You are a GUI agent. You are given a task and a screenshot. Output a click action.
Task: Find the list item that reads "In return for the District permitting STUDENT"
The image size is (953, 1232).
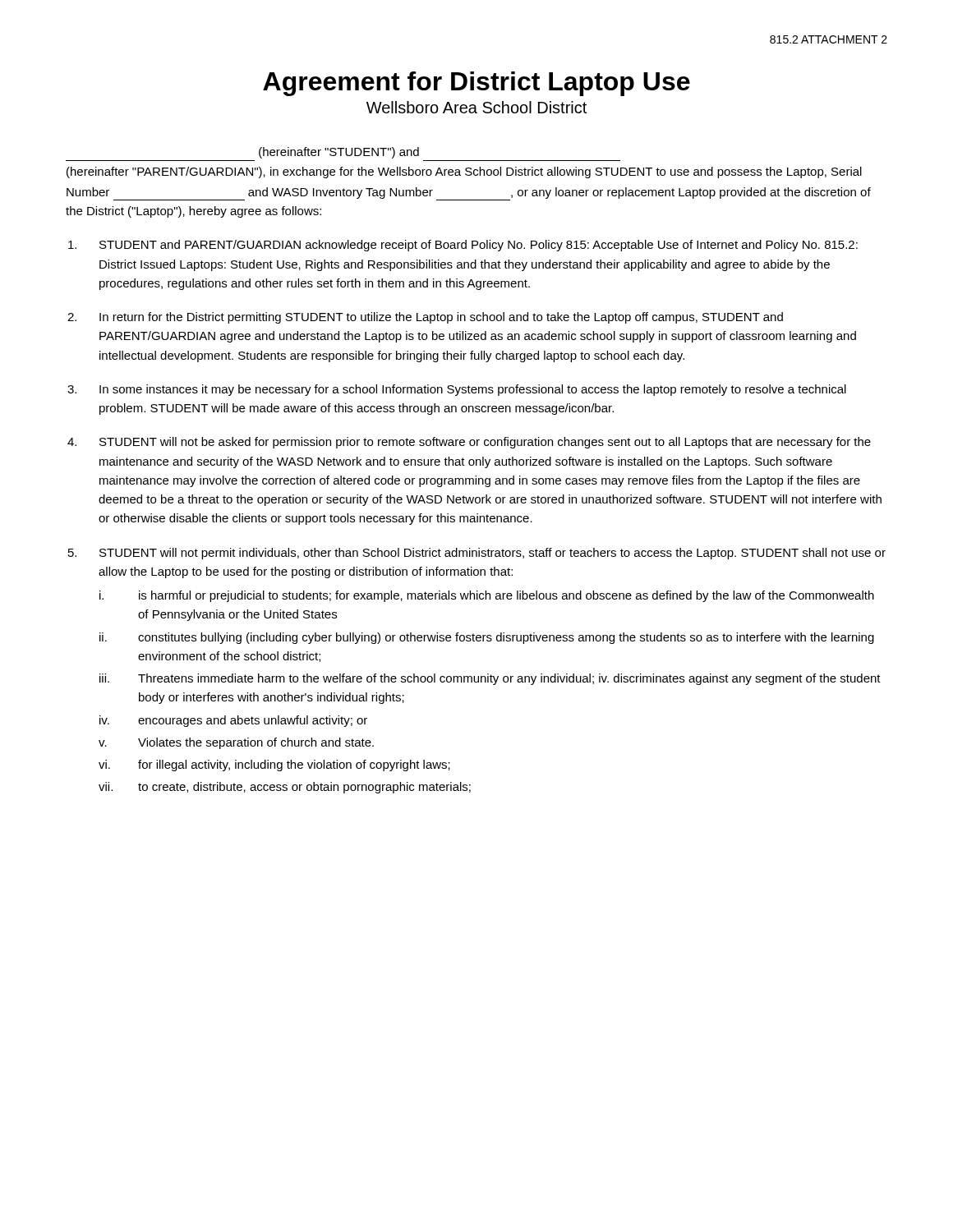click(478, 336)
